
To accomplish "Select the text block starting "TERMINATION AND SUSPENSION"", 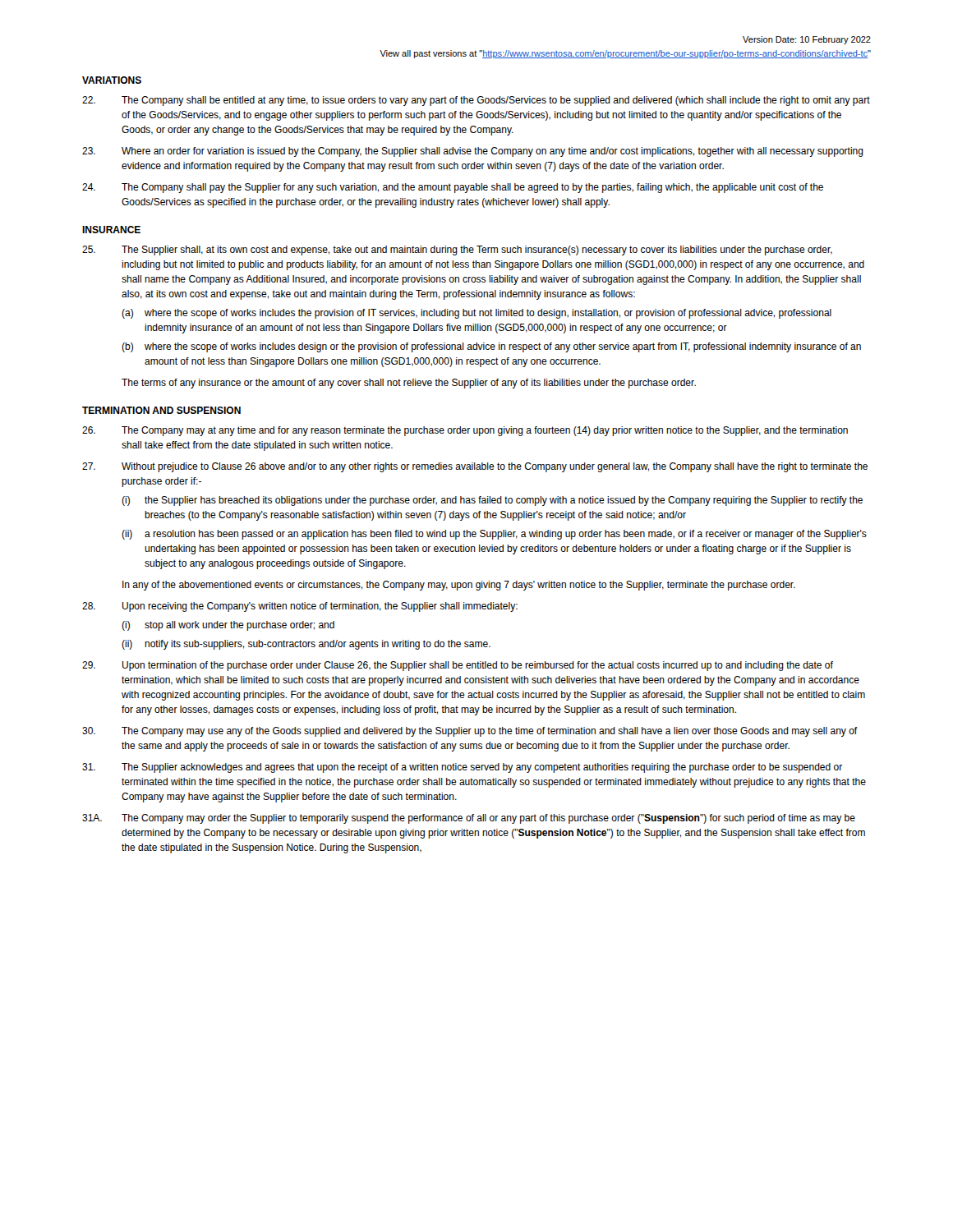I will 162,411.
